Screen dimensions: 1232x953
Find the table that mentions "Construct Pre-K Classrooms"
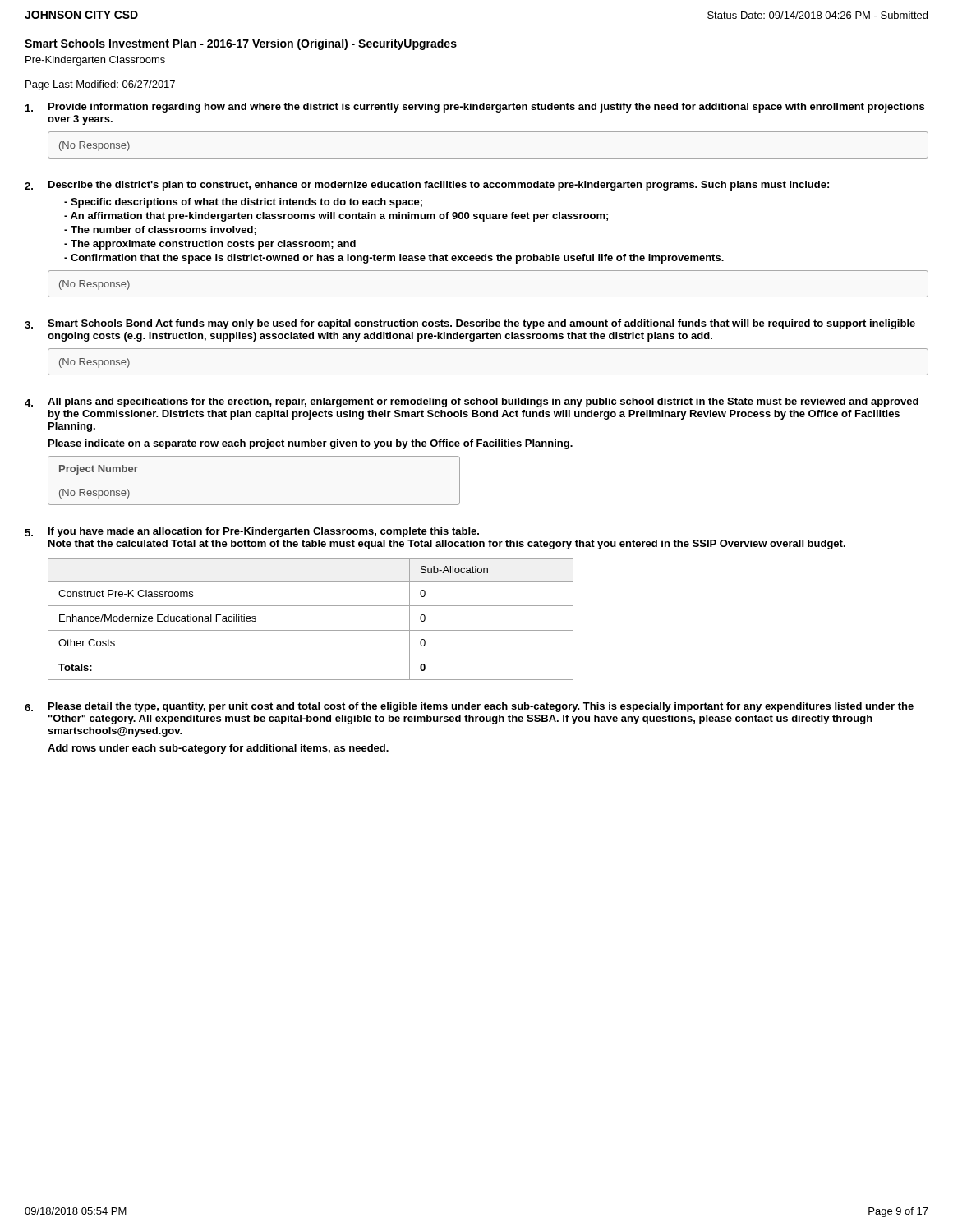click(488, 619)
